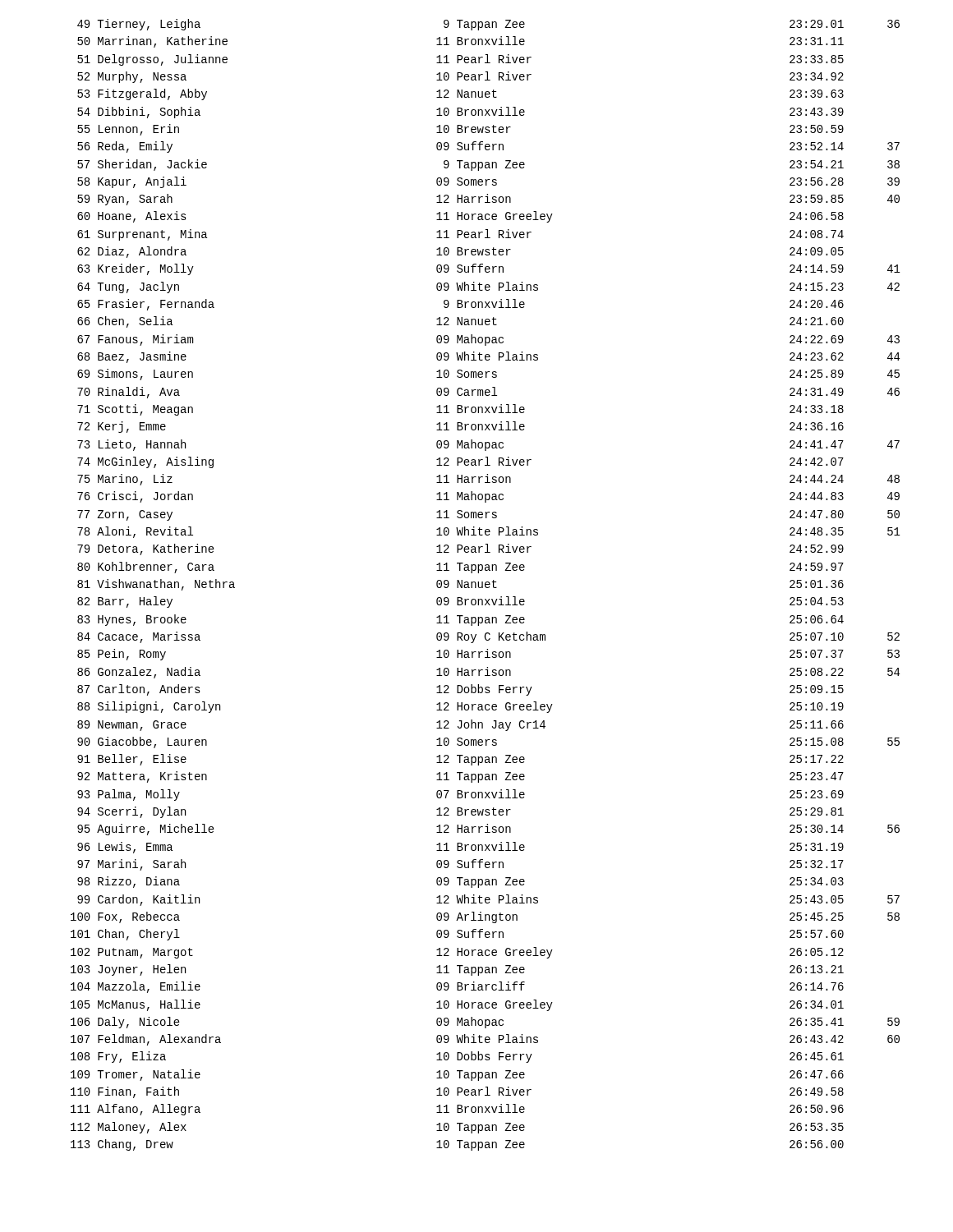Image resolution: width=953 pixels, height=1232 pixels.
Task: Find a table
Action: 476,585
